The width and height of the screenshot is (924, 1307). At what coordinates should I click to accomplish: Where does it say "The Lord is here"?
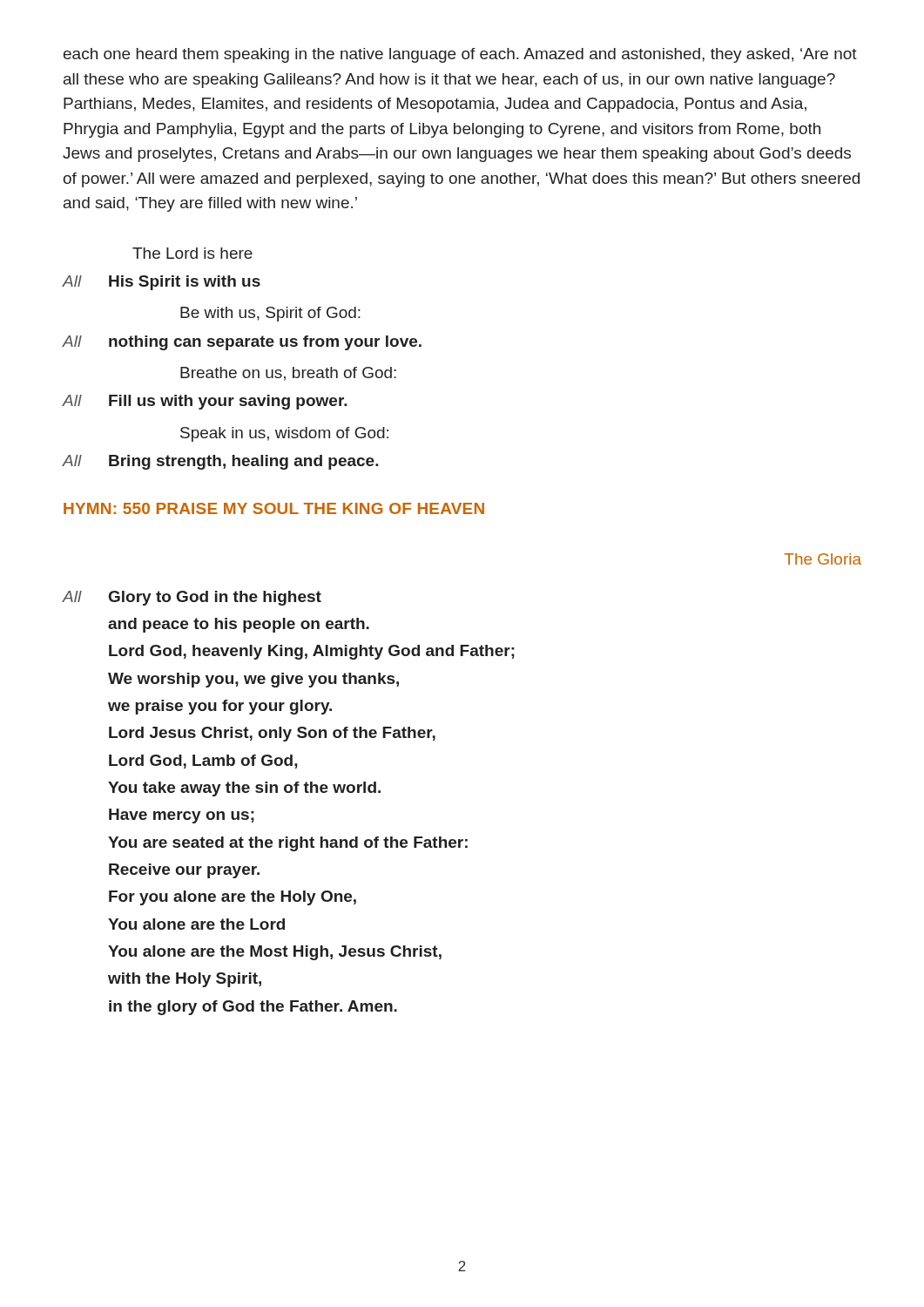[193, 253]
